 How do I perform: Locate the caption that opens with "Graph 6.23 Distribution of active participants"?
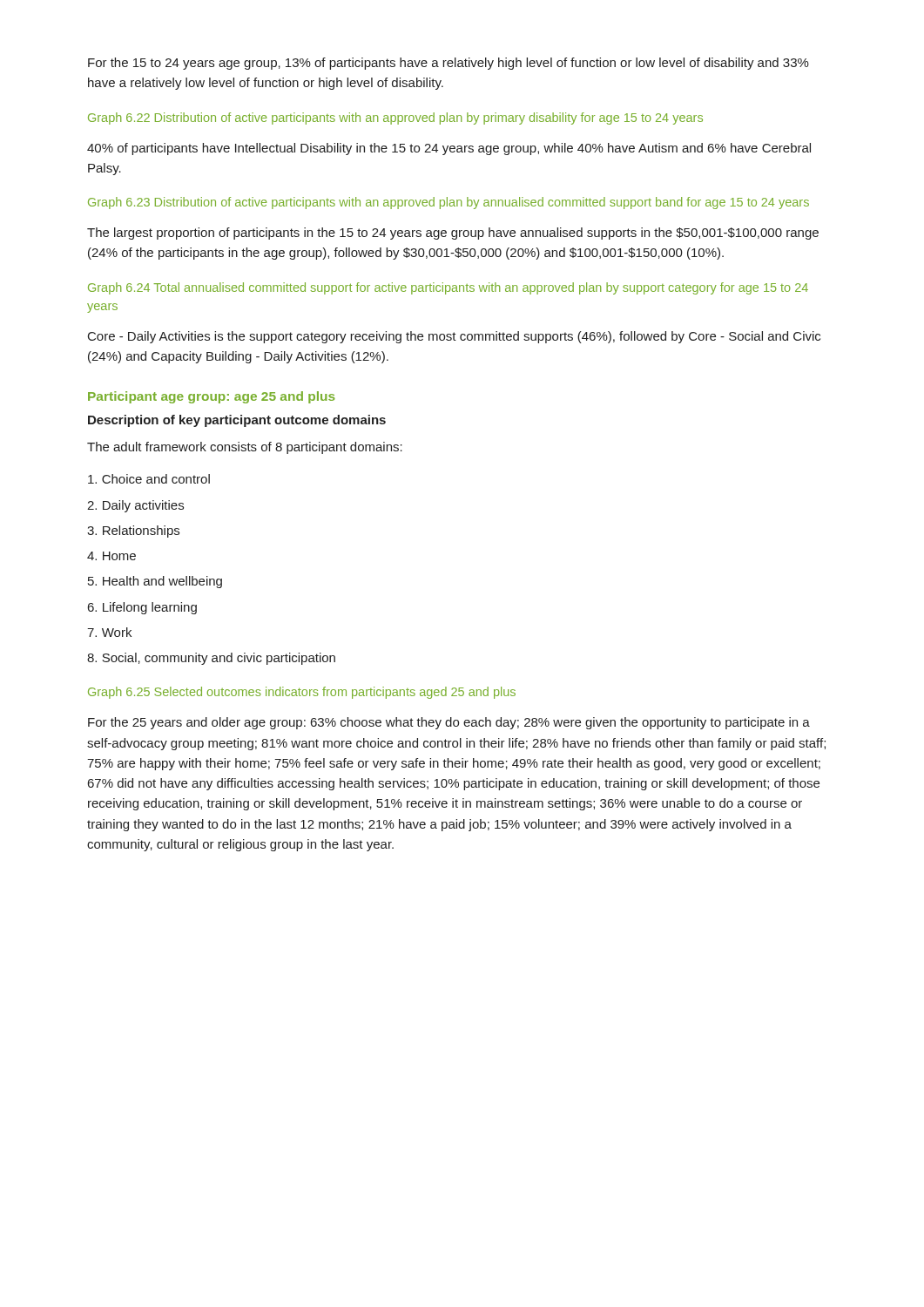[462, 203]
